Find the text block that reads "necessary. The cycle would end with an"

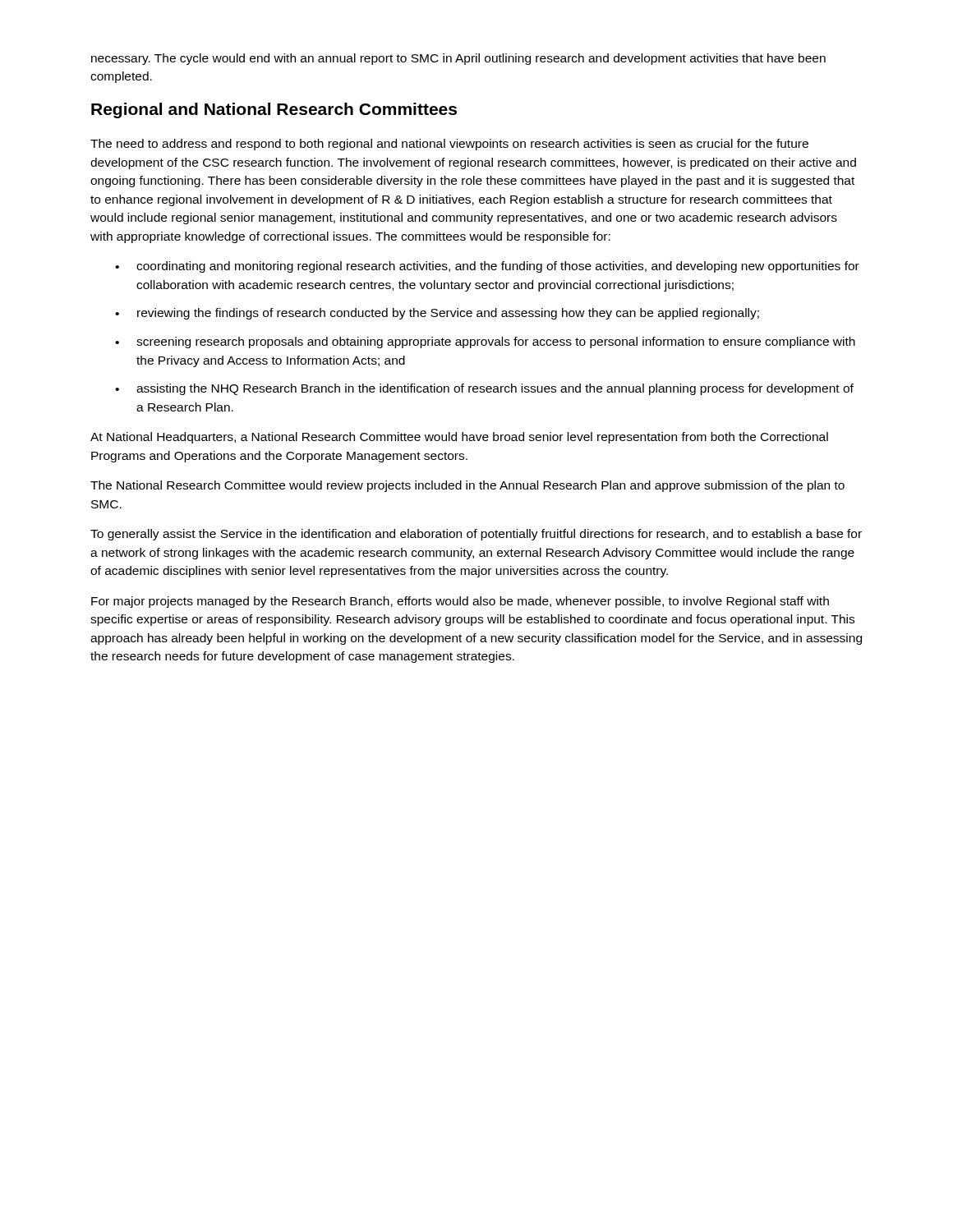458,67
